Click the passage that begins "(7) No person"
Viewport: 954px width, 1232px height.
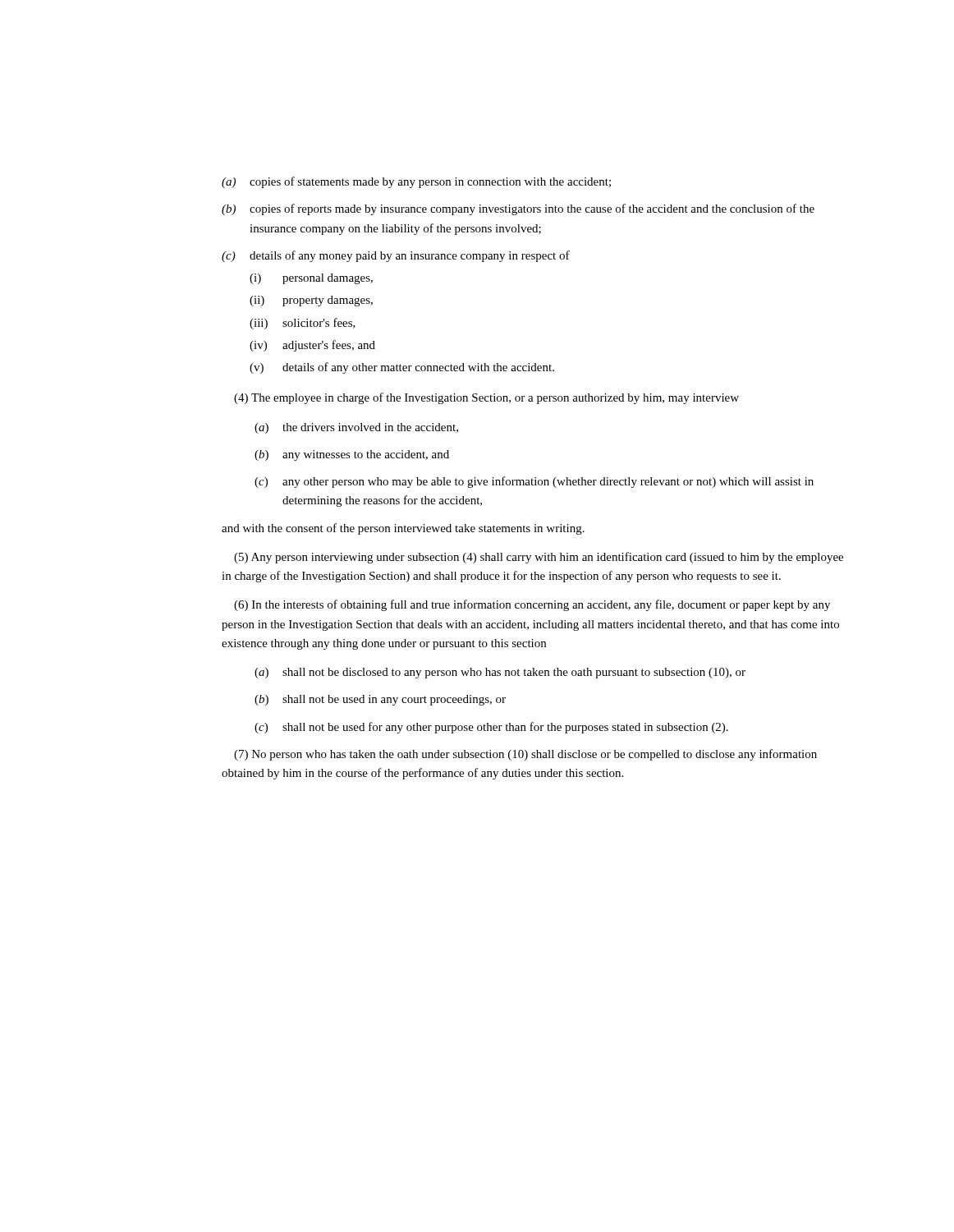[519, 763]
